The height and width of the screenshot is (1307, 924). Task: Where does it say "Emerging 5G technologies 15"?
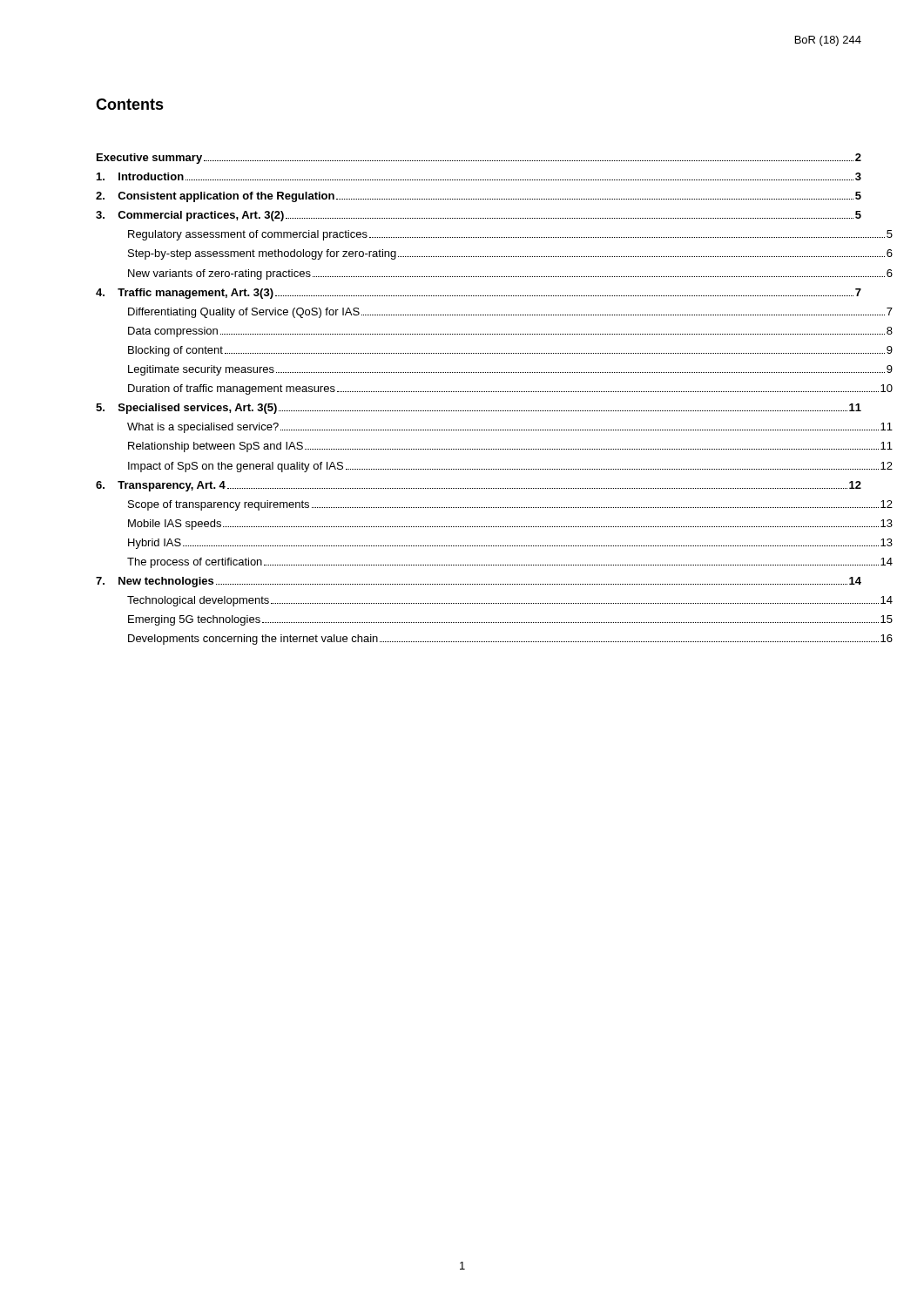click(510, 620)
